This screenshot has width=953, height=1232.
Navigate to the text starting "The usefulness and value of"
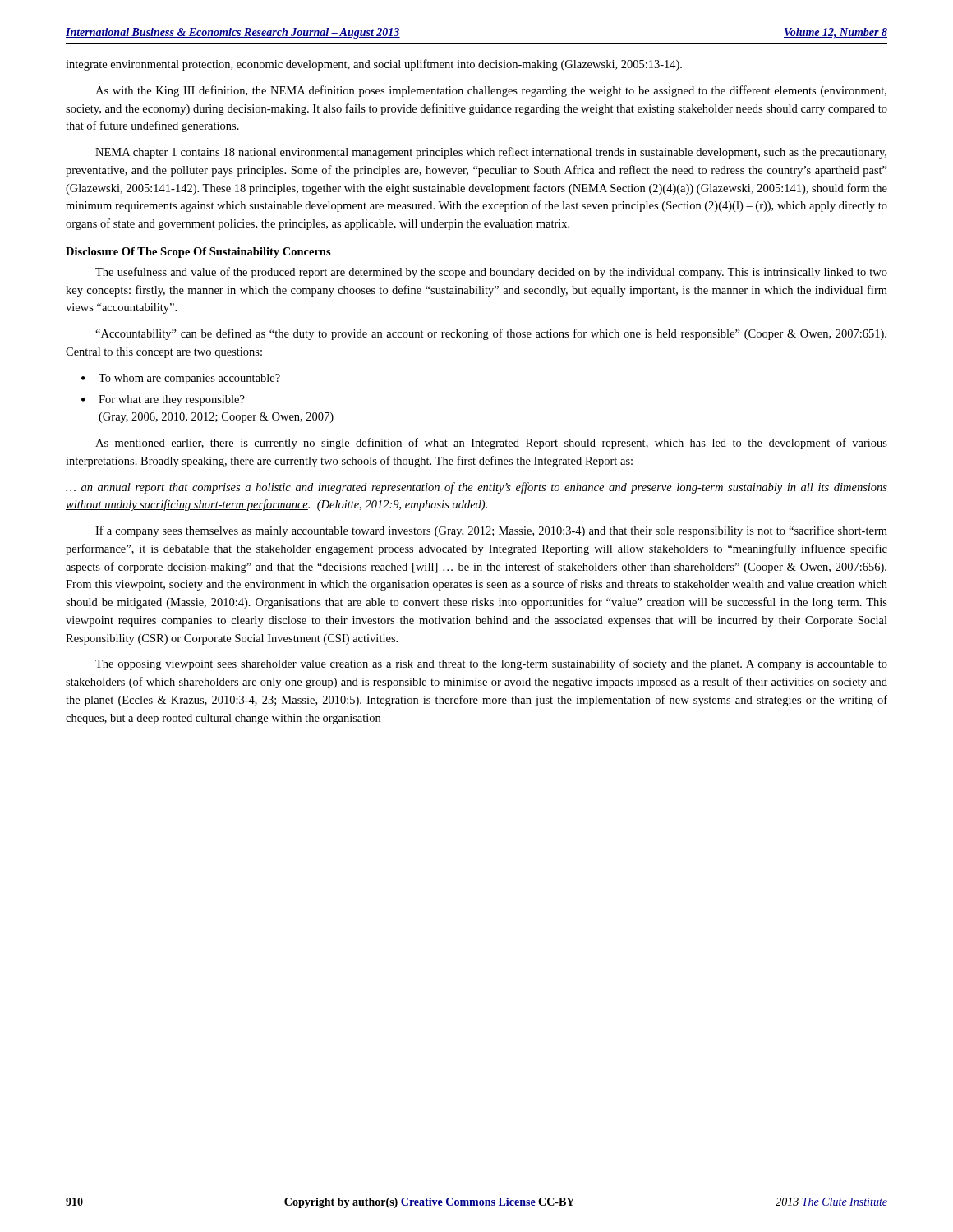[x=476, y=290]
